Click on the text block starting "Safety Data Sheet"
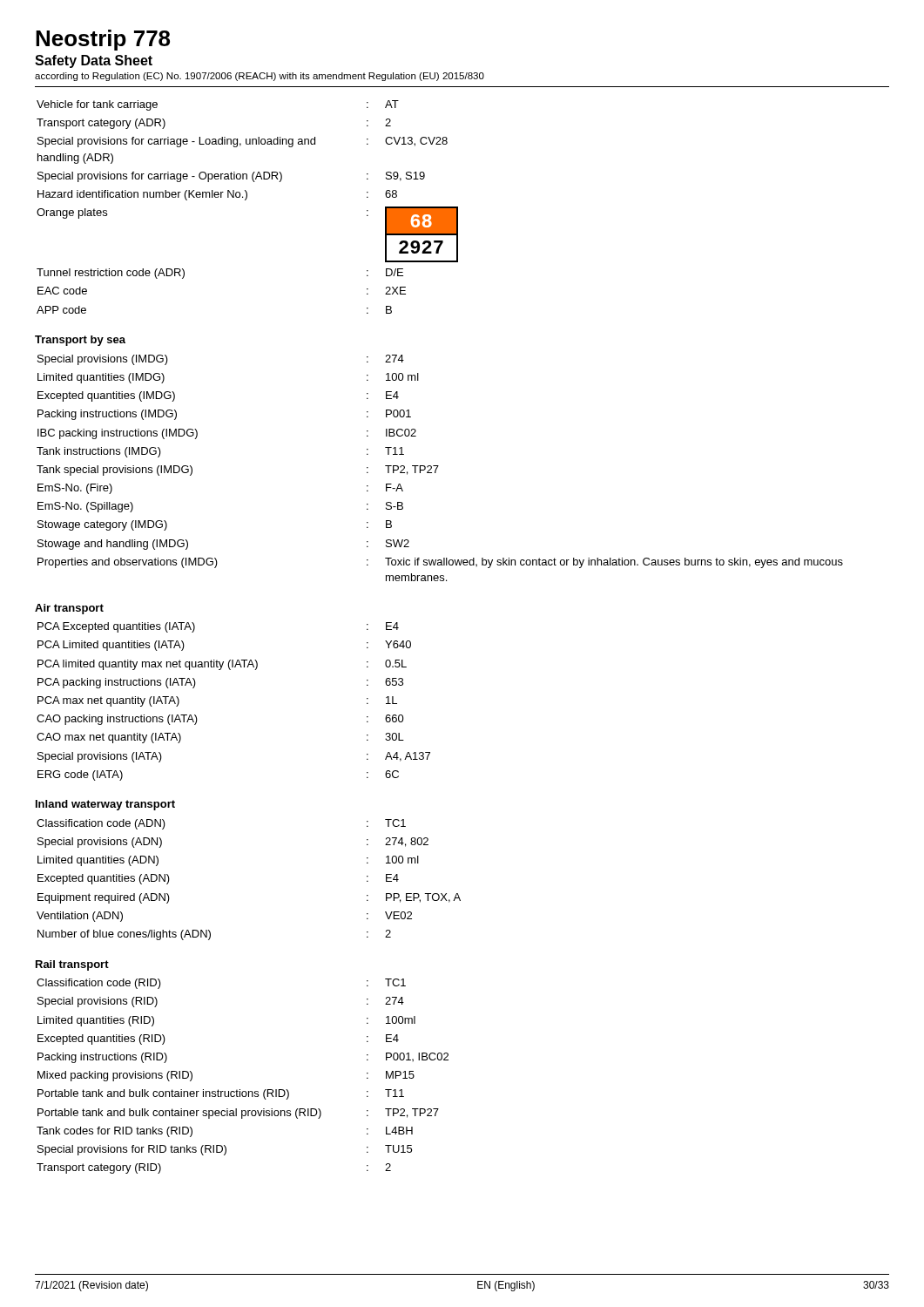Viewport: 924px width, 1307px height. point(94,60)
